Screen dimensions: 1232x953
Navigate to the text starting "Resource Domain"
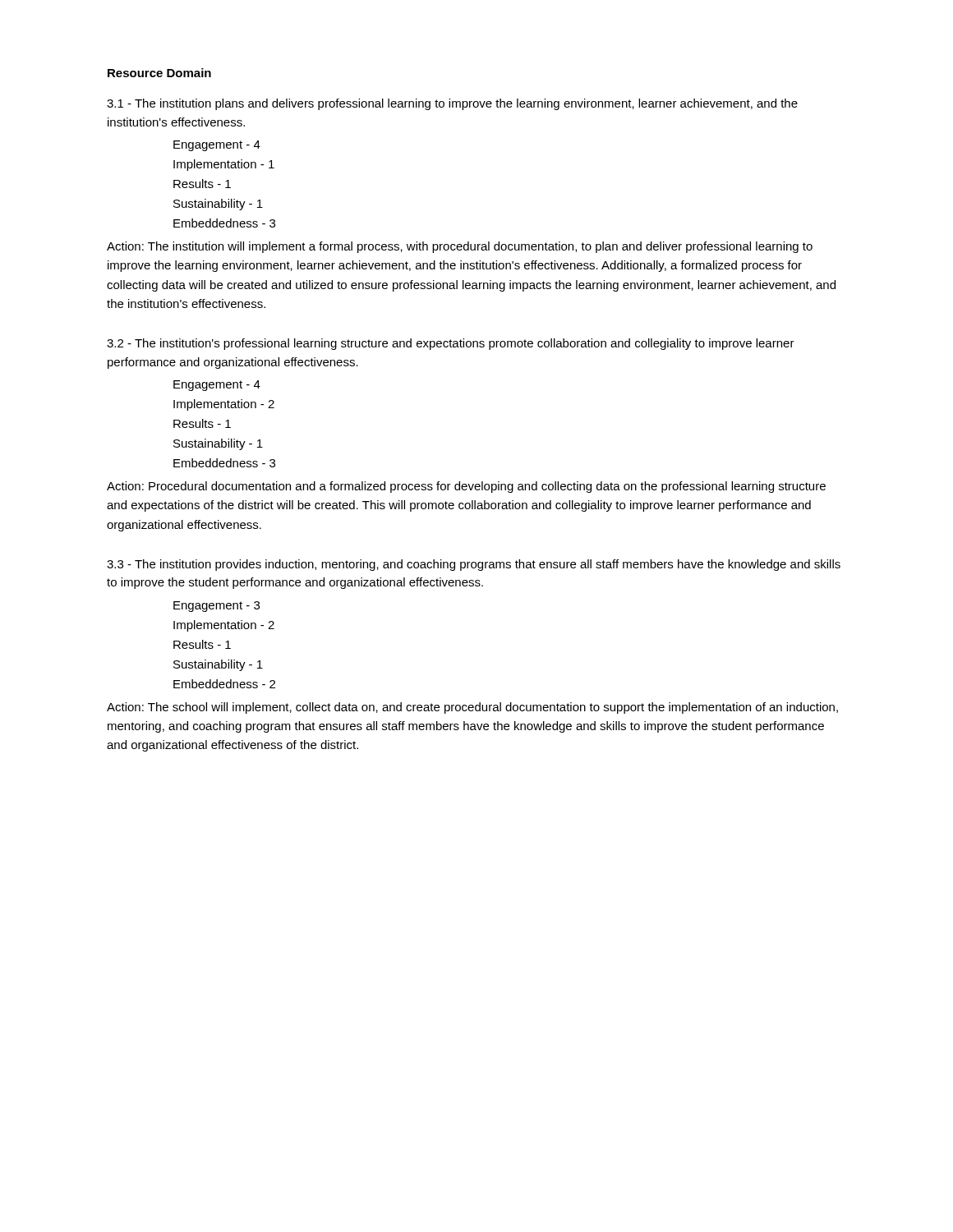pyautogui.click(x=159, y=73)
